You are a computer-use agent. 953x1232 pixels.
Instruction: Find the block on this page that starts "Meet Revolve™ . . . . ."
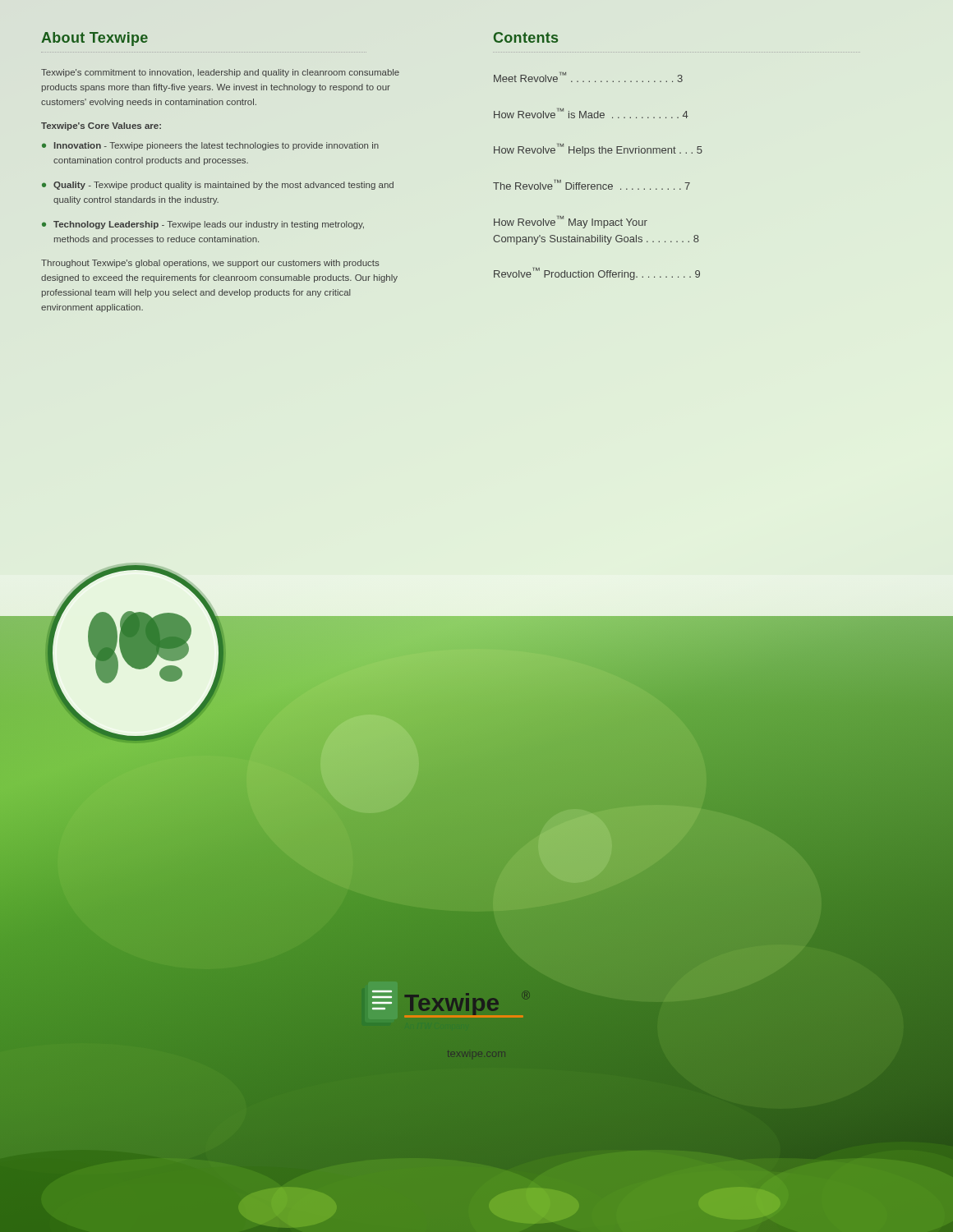[588, 77]
